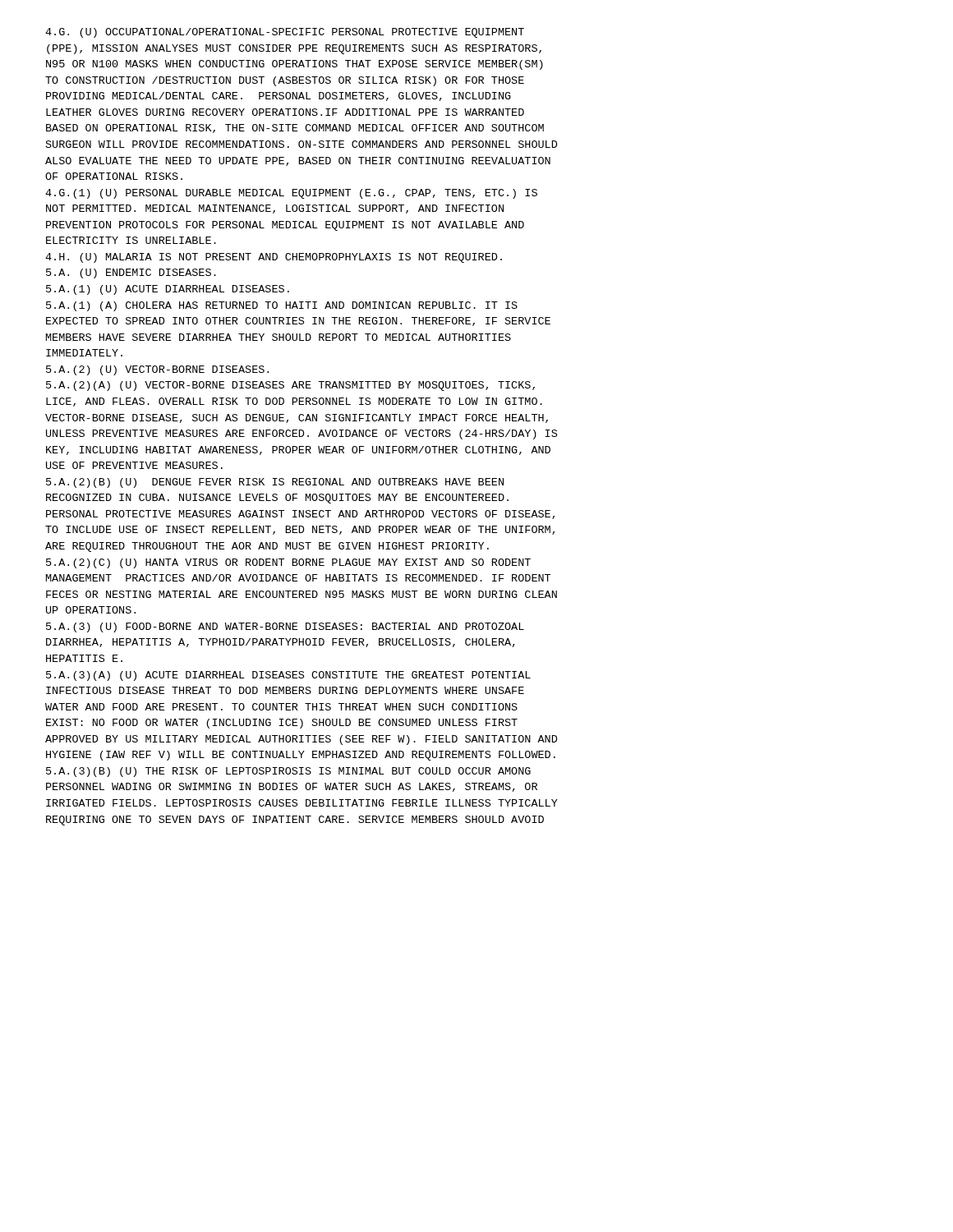Image resolution: width=953 pixels, height=1232 pixels.
Task: Locate the passage starting "A.(2)(B) (U) DENGUE FEVER RISK IS"
Action: click(x=301, y=514)
